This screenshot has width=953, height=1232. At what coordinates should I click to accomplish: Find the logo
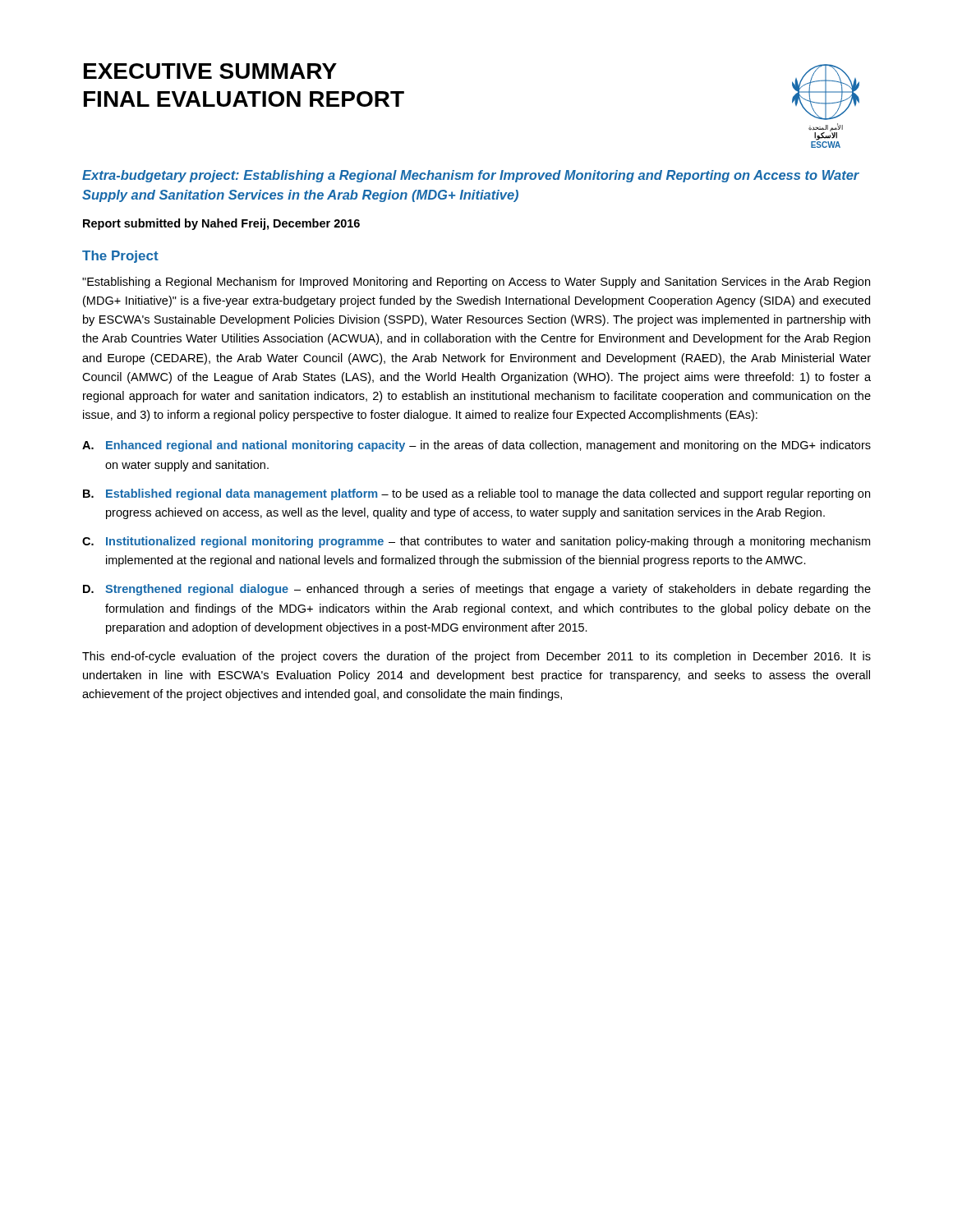pyautogui.click(x=826, y=104)
